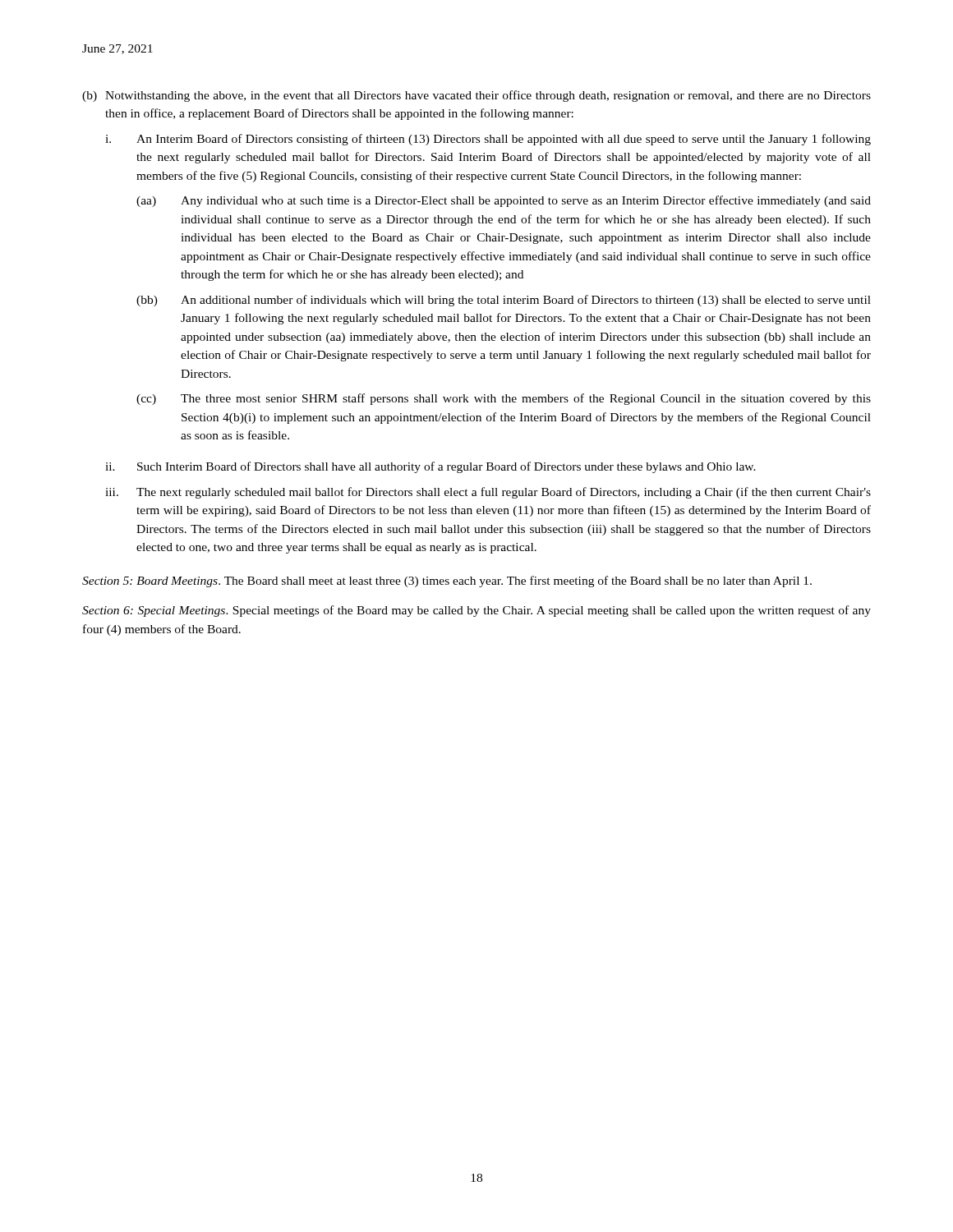Screen dimensions: 1232x953
Task: Locate the list item containing "(cc) The three"
Action: click(504, 417)
